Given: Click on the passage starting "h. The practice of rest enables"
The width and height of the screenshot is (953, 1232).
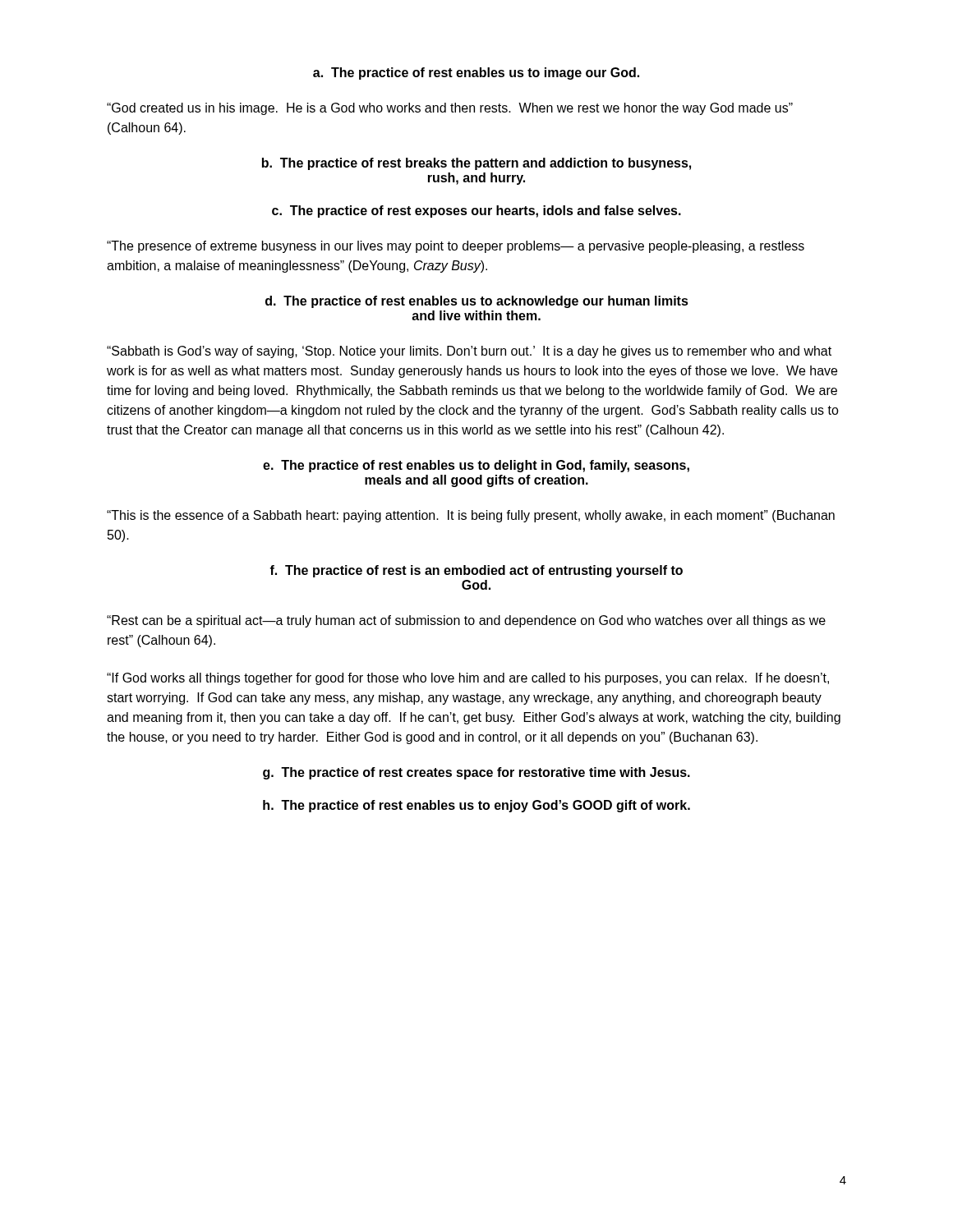Looking at the screenshot, I should click(x=476, y=806).
